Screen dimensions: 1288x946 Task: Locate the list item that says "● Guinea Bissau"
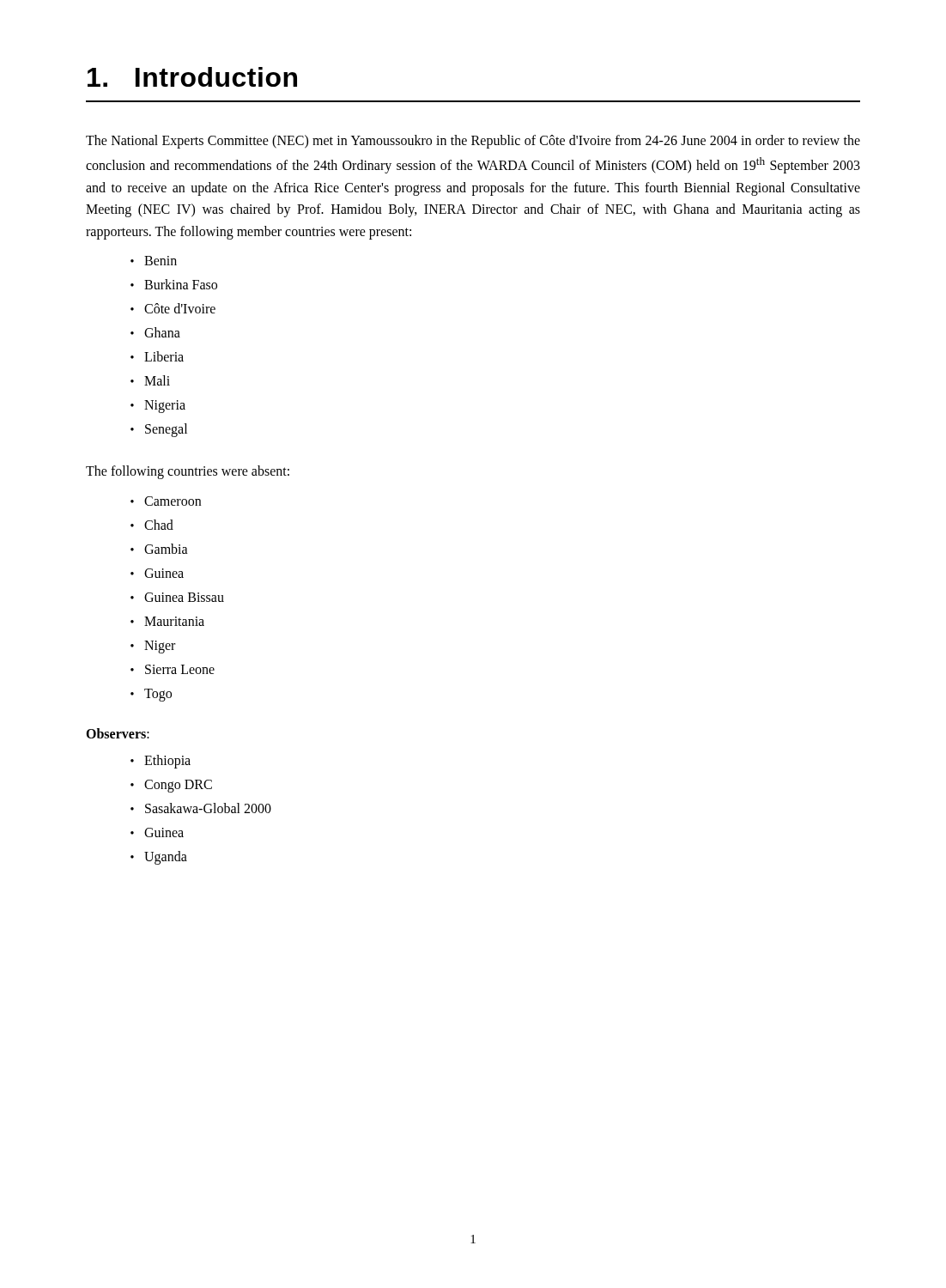pyautogui.click(x=177, y=597)
